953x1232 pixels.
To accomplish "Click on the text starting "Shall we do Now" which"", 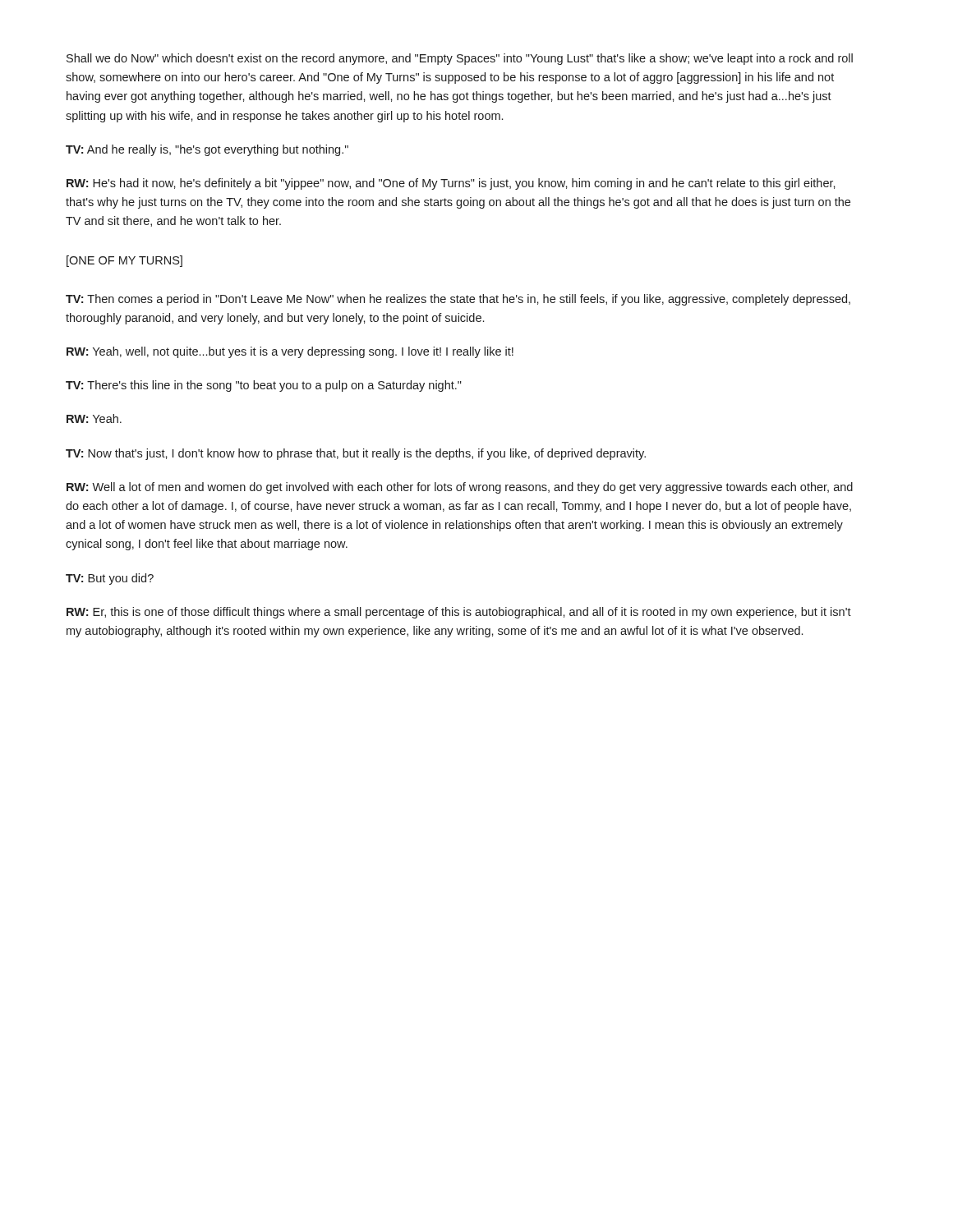I will point(460,87).
